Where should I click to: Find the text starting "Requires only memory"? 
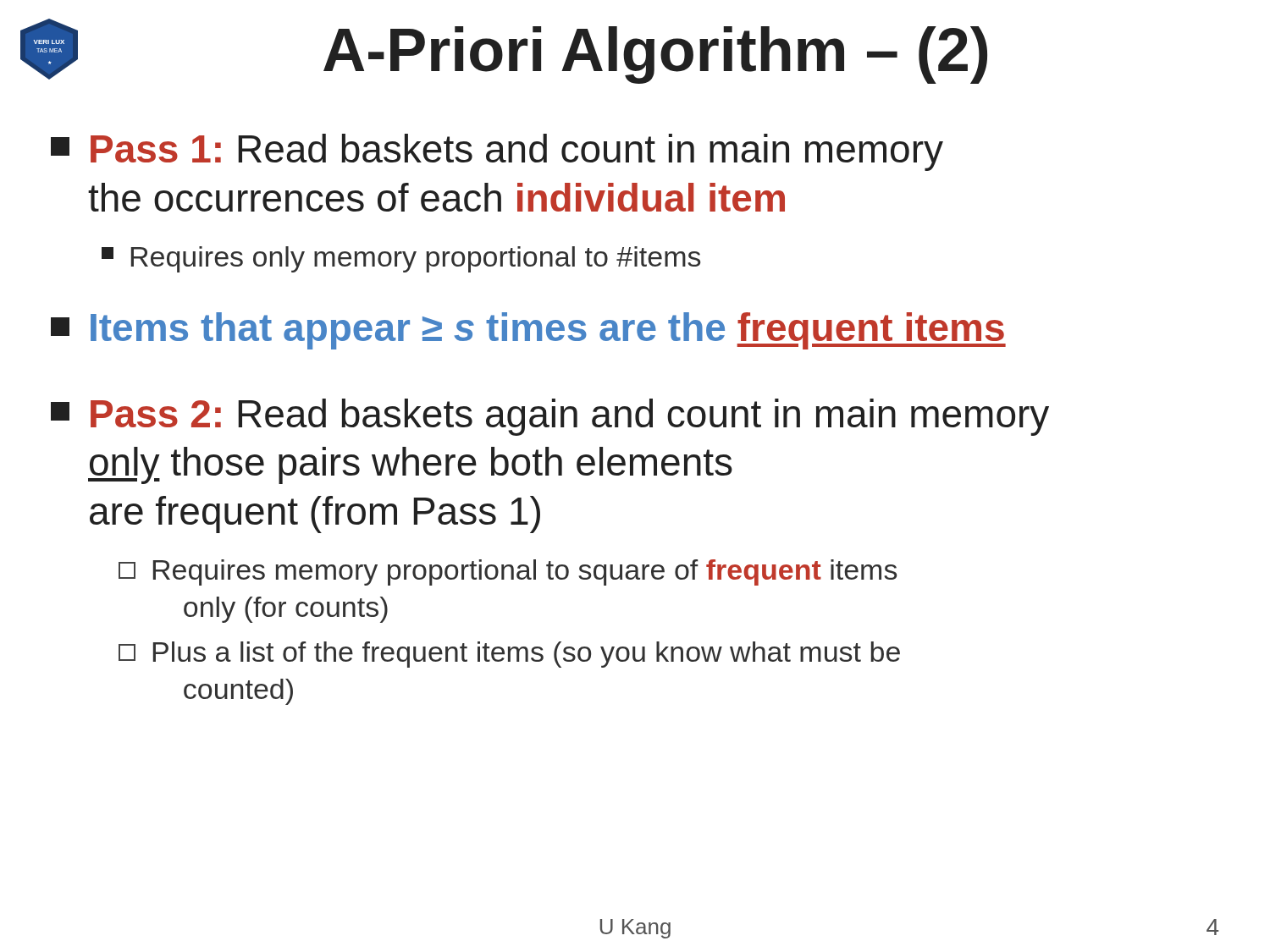coord(402,257)
